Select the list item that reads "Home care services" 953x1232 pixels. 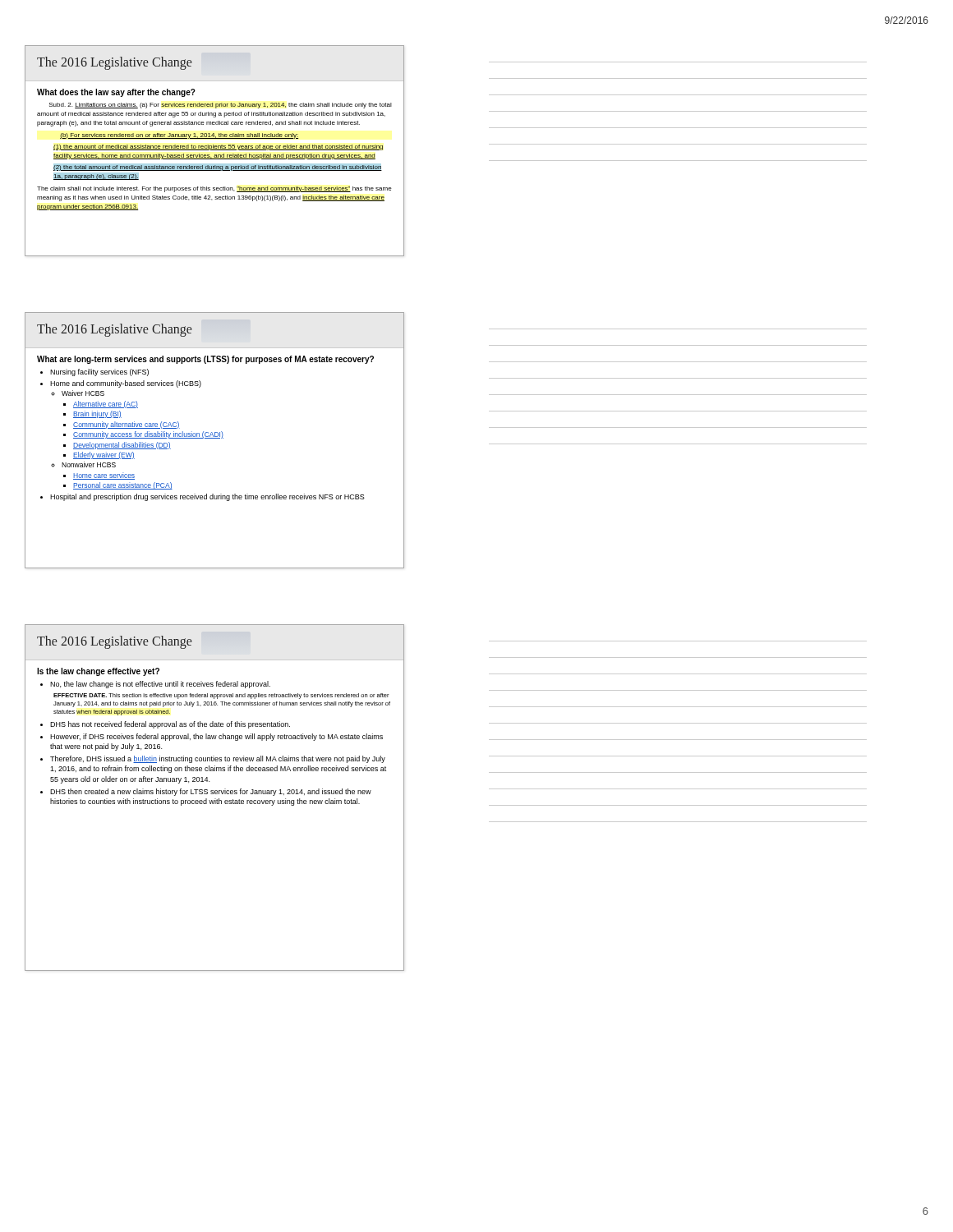[x=104, y=475]
